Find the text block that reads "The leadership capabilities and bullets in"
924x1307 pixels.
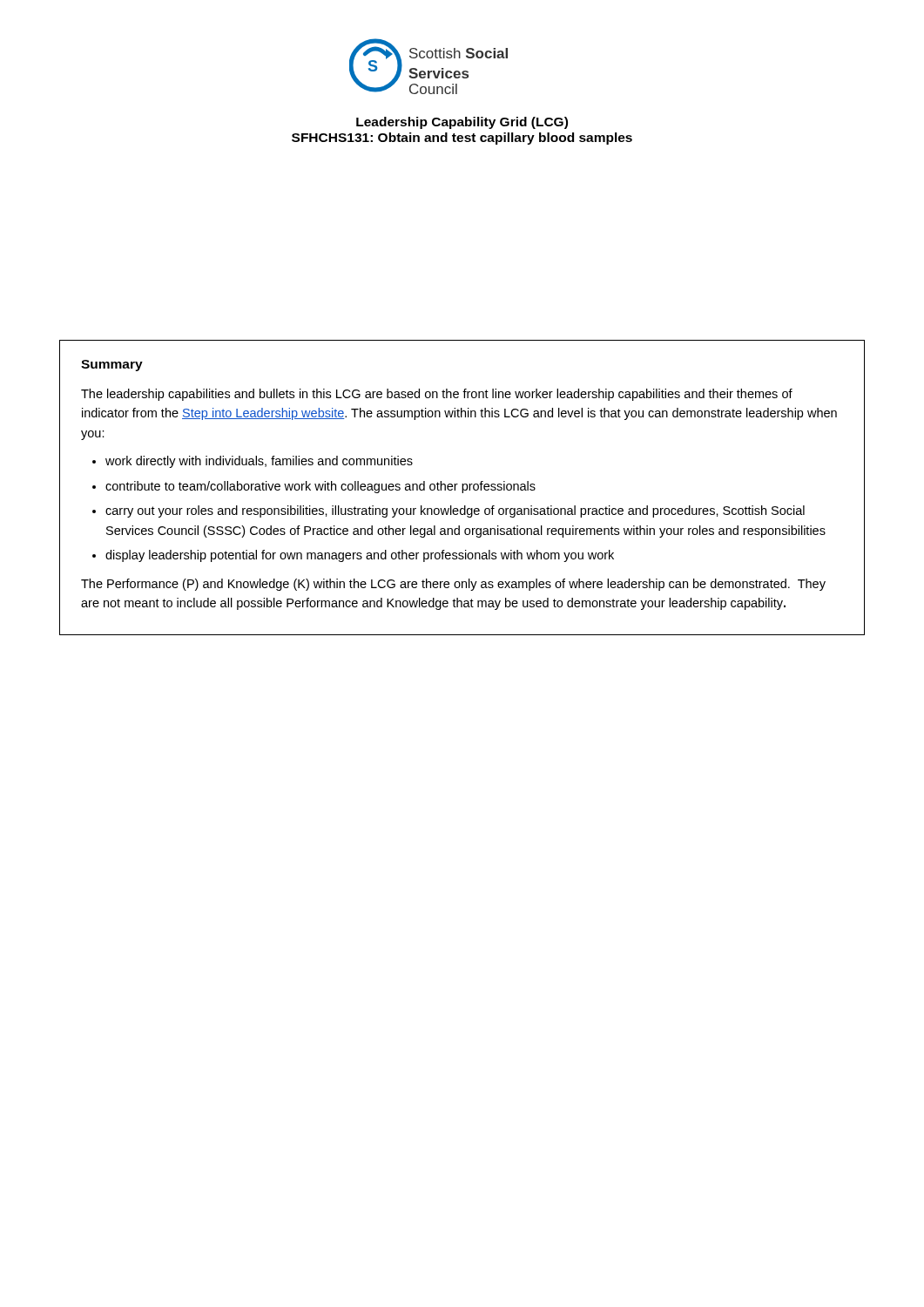(x=462, y=414)
